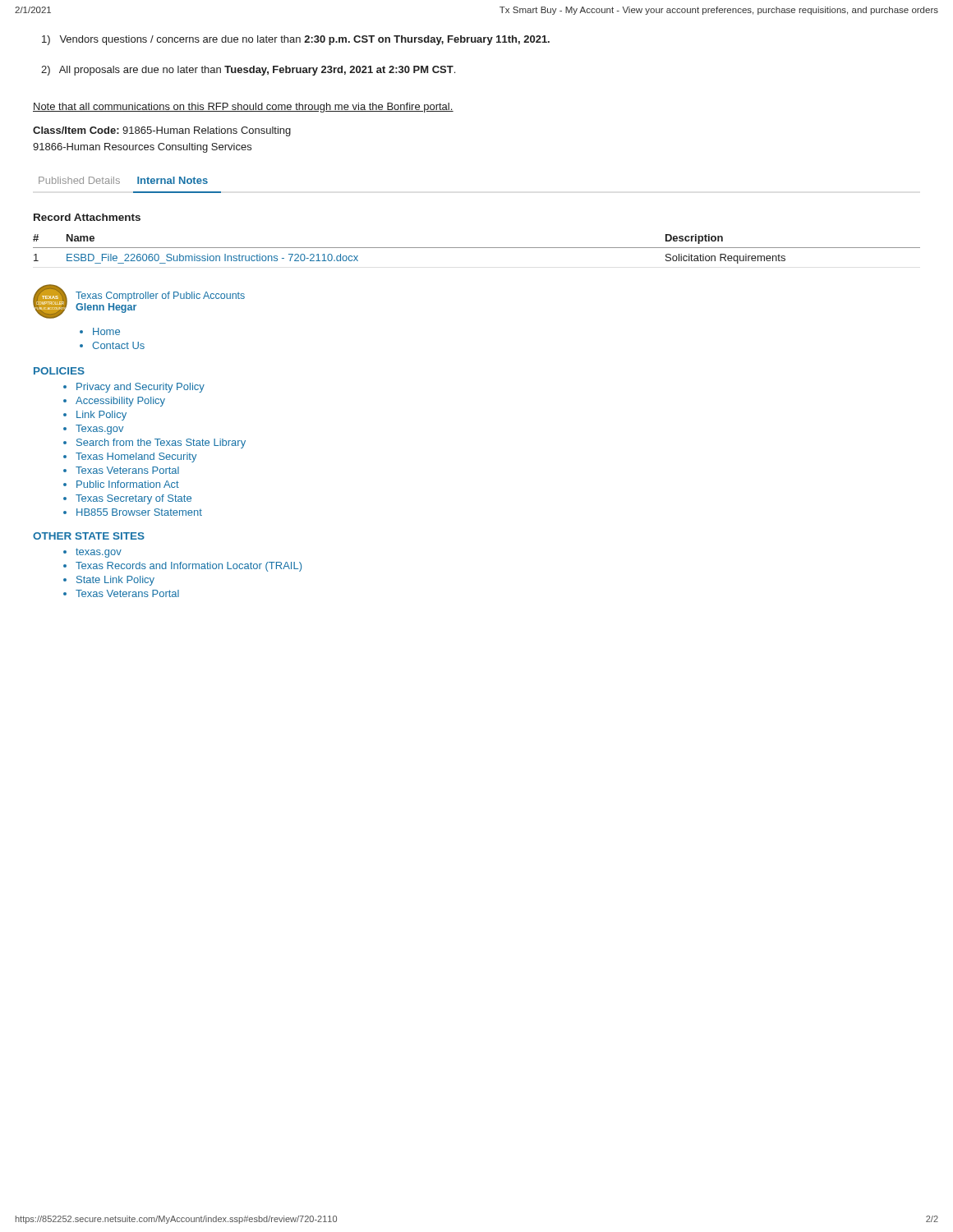Locate the block of text that opens with "Texas Records and Information"
Image resolution: width=953 pixels, height=1232 pixels.
coord(189,565)
